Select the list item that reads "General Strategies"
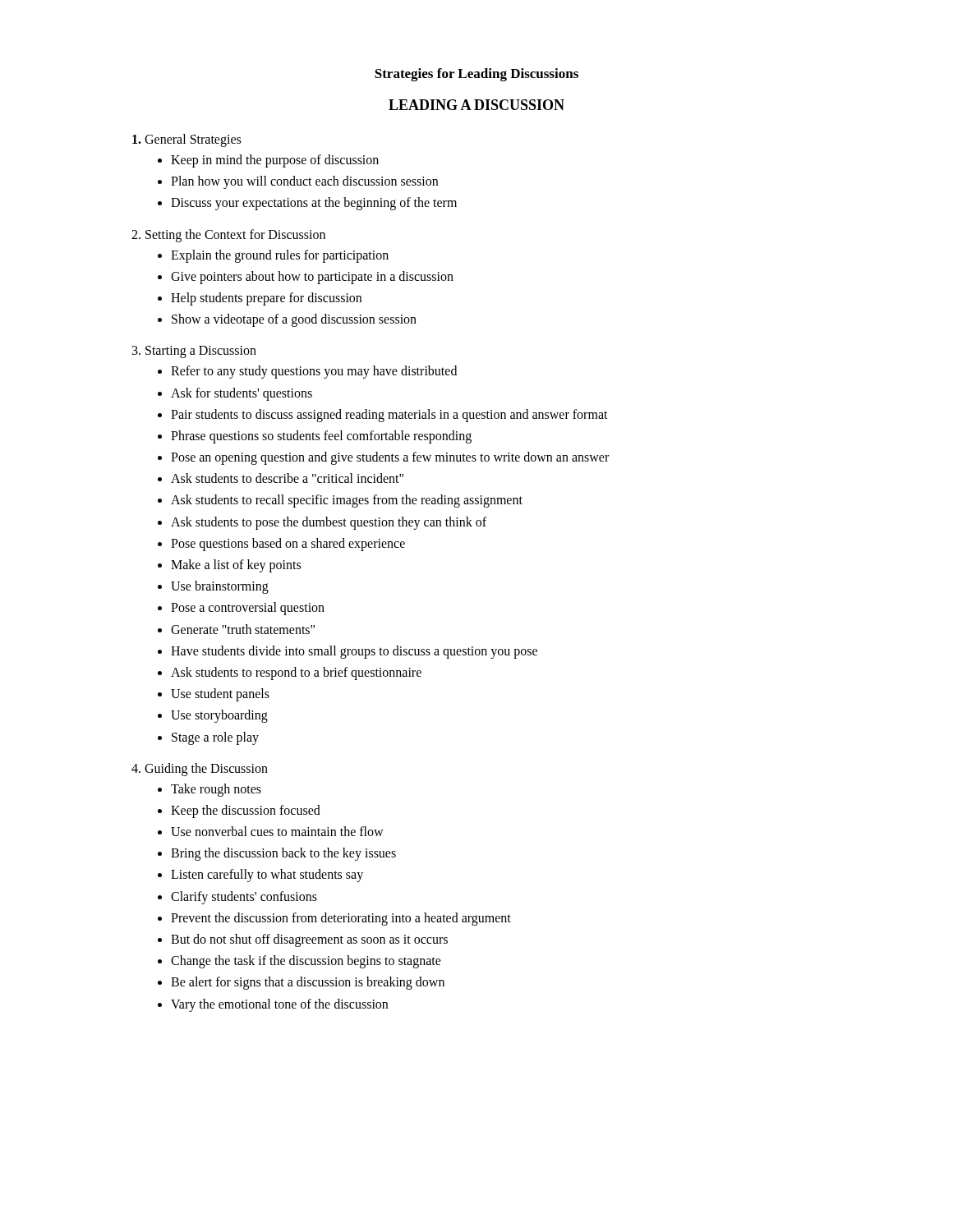Screen dimensions: 1232x953 click(186, 139)
